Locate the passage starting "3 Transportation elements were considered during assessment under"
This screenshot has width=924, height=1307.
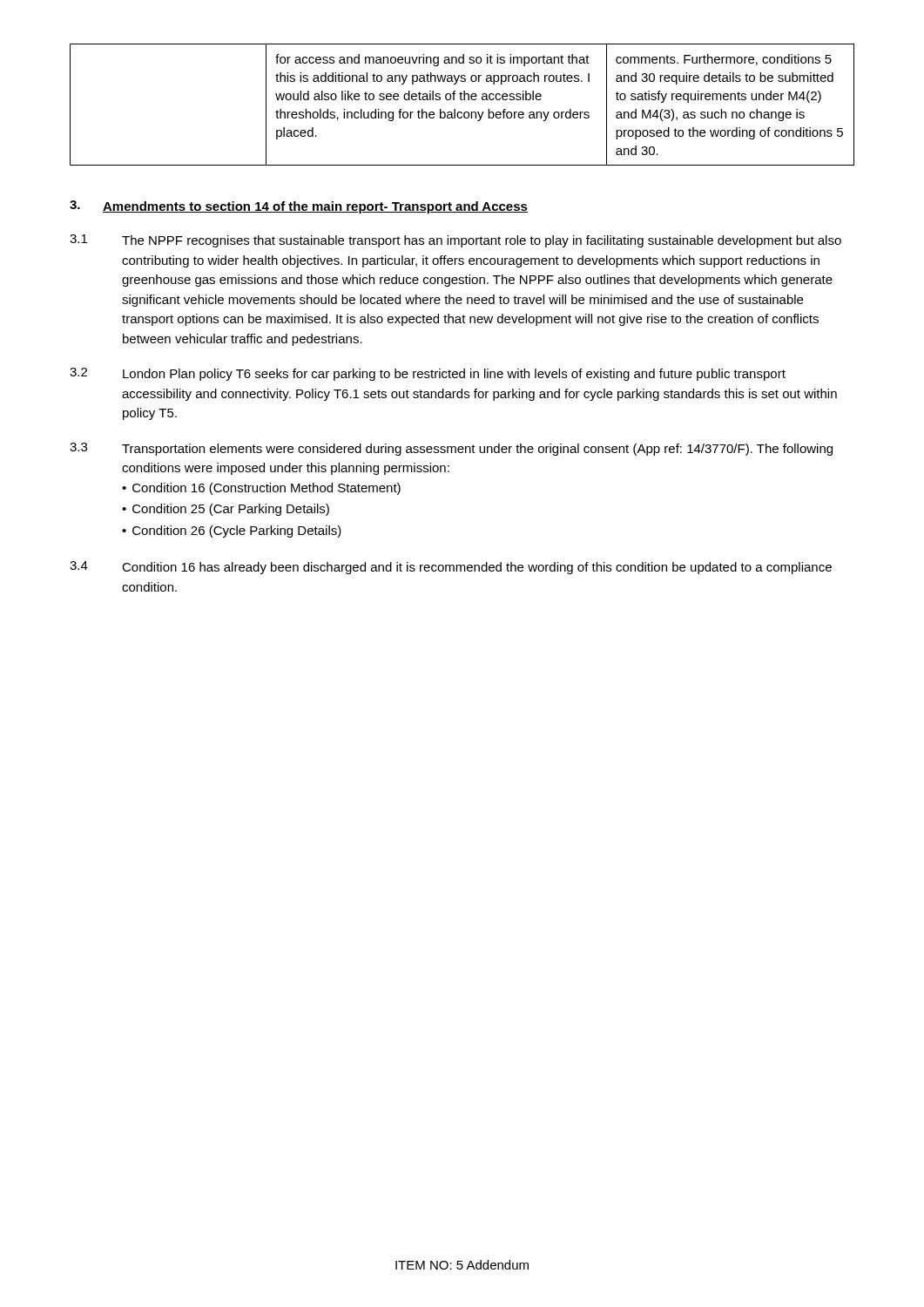pyautogui.click(x=451, y=449)
